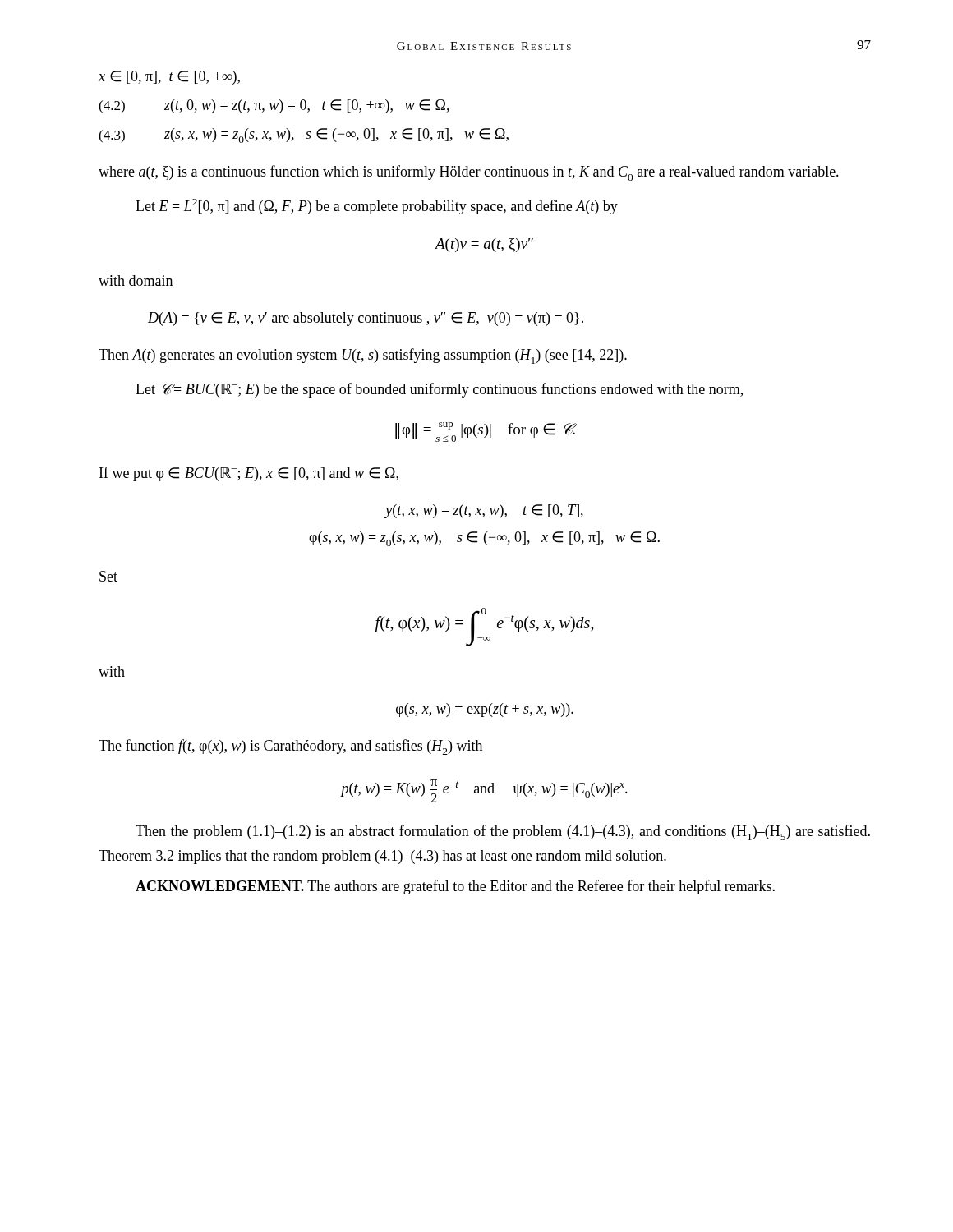Image resolution: width=953 pixels, height=1232 pixels.
Task: Where does it say "with domain"?
Action: [136, 281]
